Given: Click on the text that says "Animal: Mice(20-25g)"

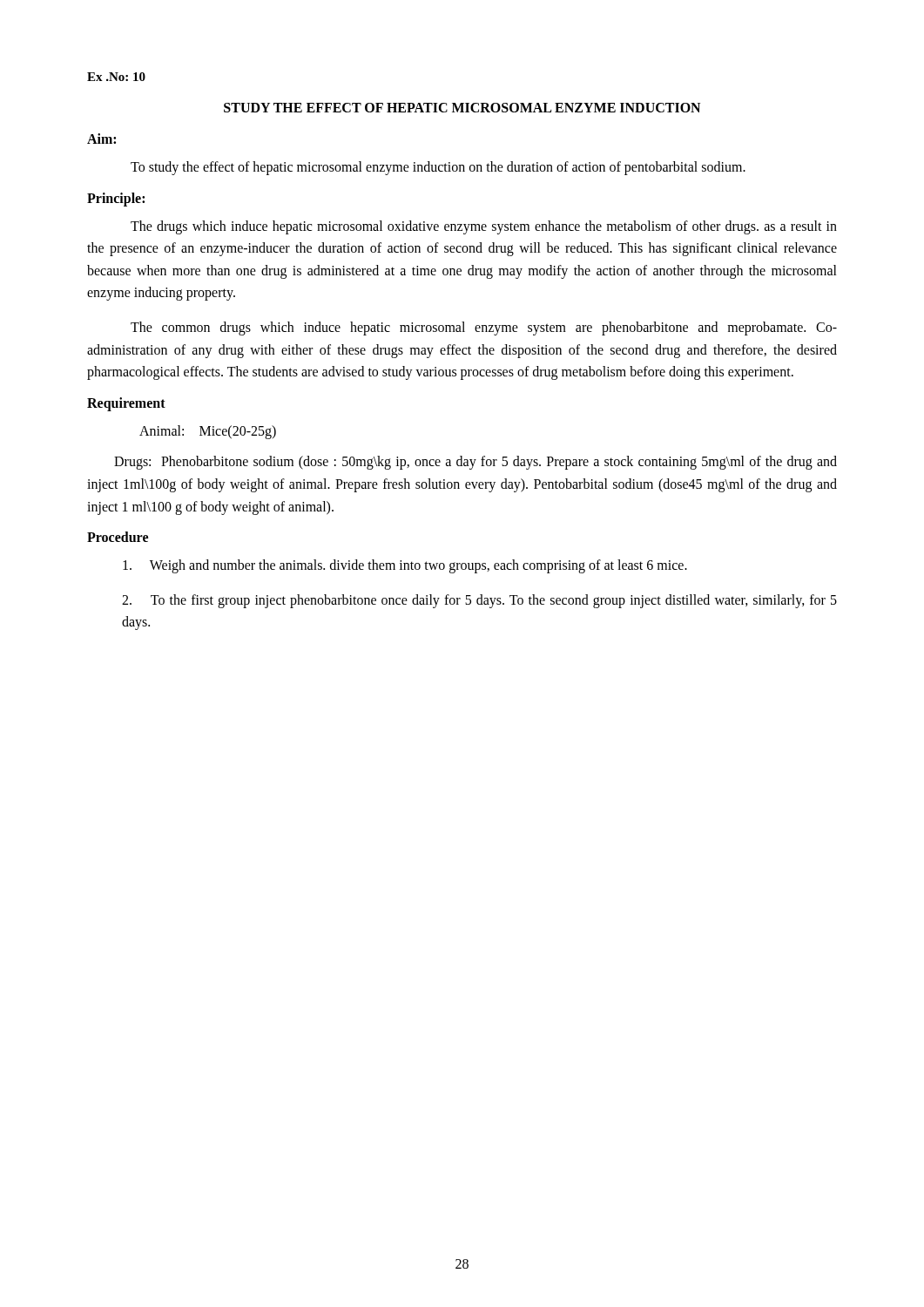Looking at the screenshot, I should [x=208, y=431].
